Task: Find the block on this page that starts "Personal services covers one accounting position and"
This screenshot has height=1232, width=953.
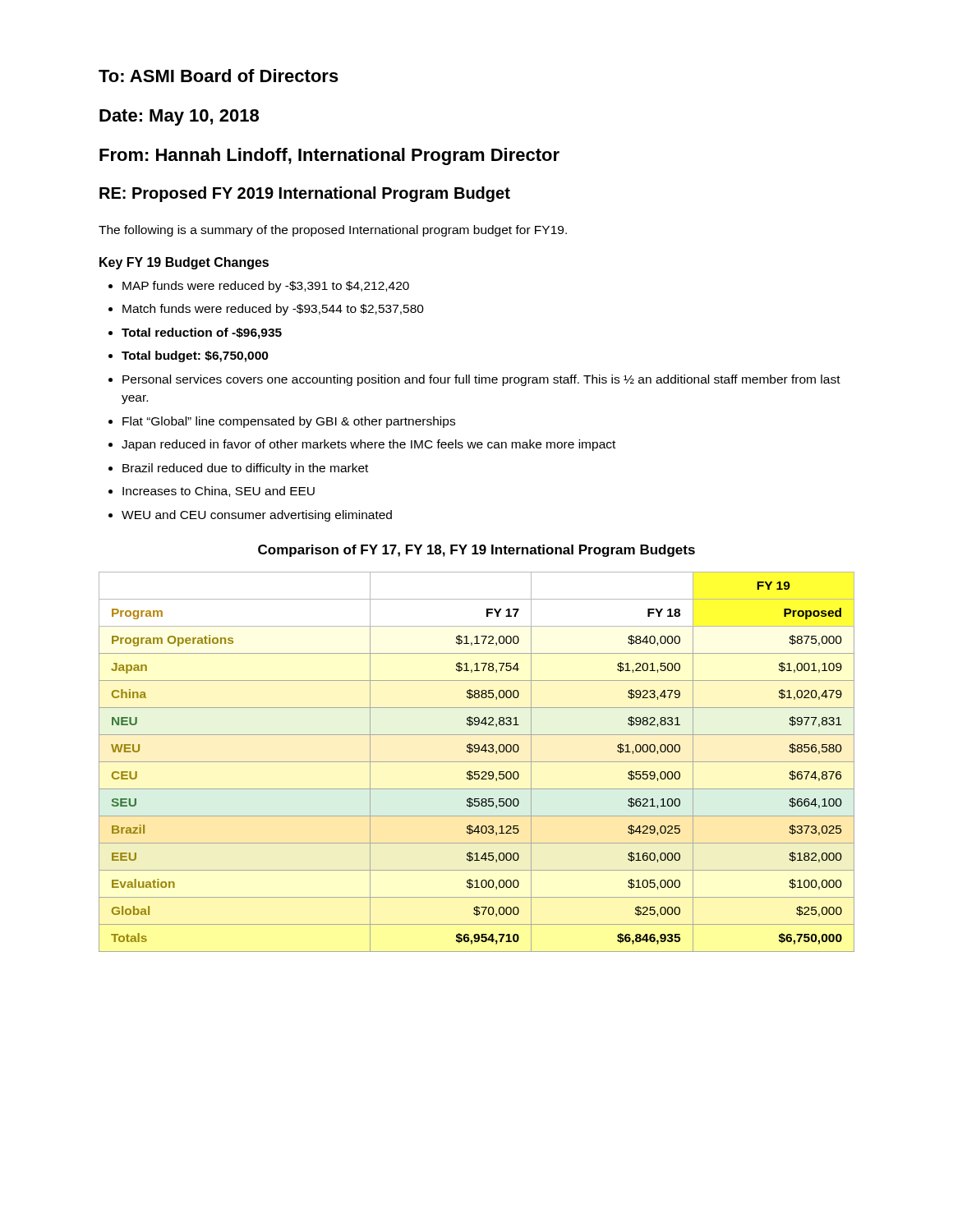Action: coord(481,388)
